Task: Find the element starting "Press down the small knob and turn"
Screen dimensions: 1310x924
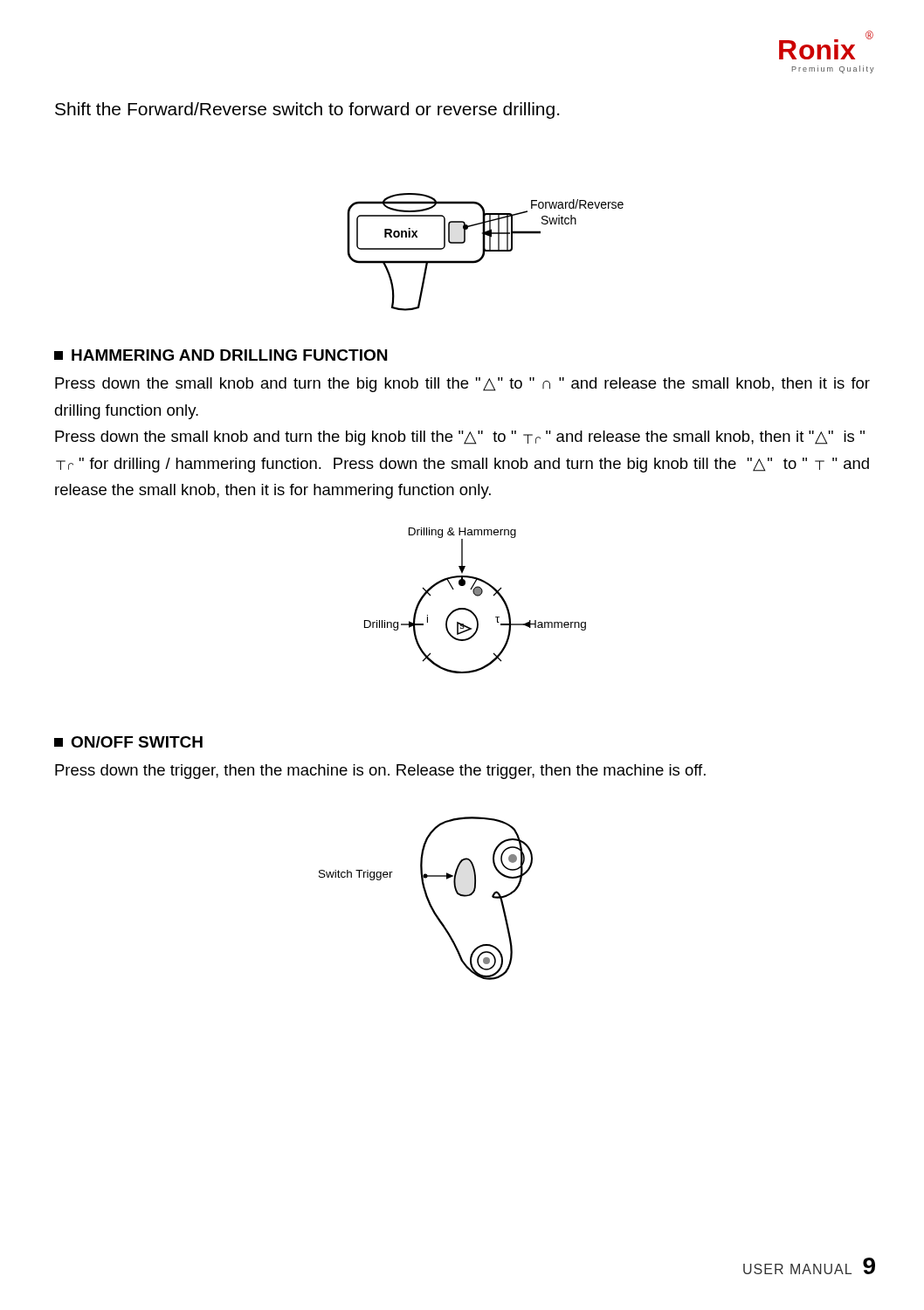Action: point(462,437)
